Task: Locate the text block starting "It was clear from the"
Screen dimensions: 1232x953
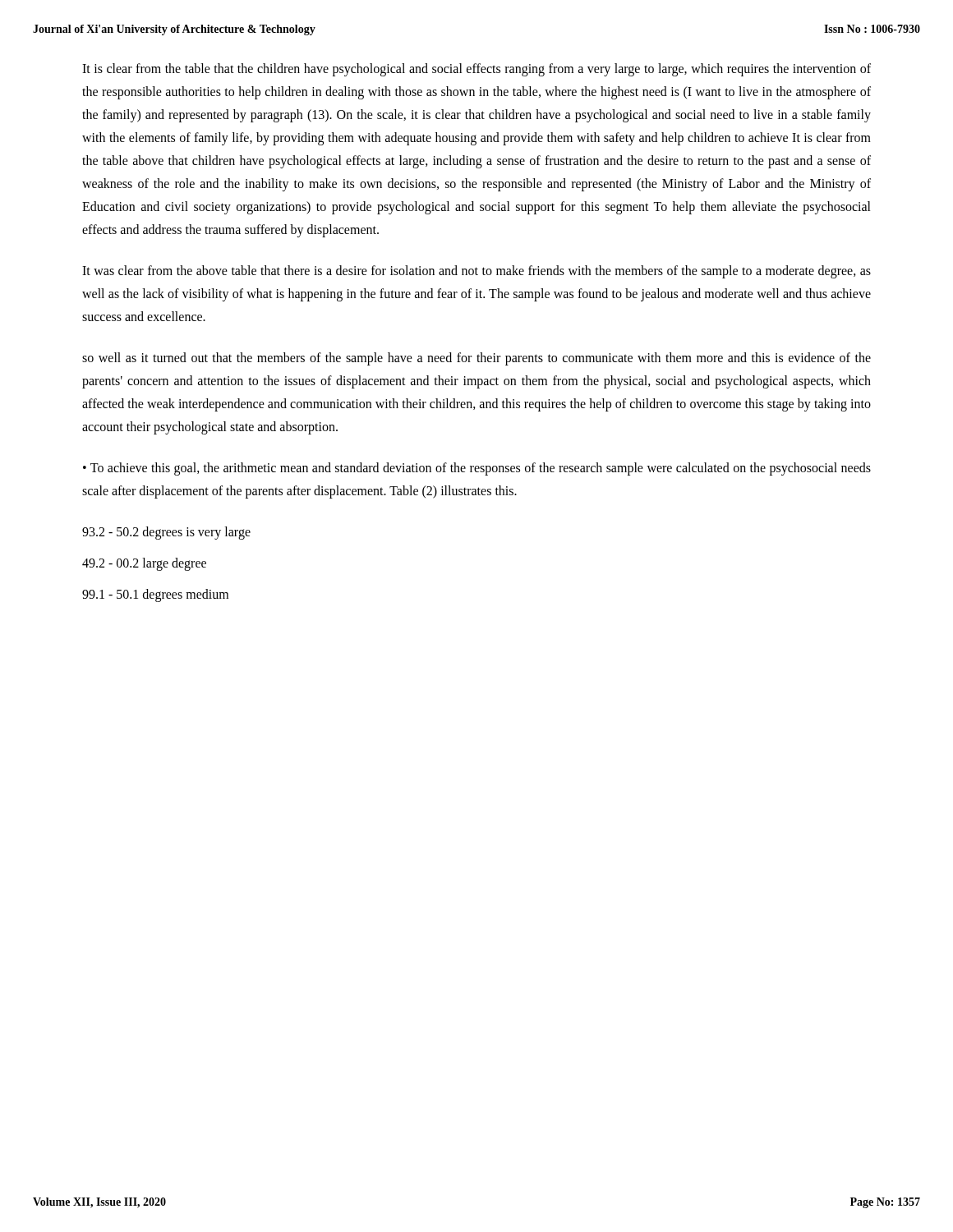Action: [x=476, y=294]
